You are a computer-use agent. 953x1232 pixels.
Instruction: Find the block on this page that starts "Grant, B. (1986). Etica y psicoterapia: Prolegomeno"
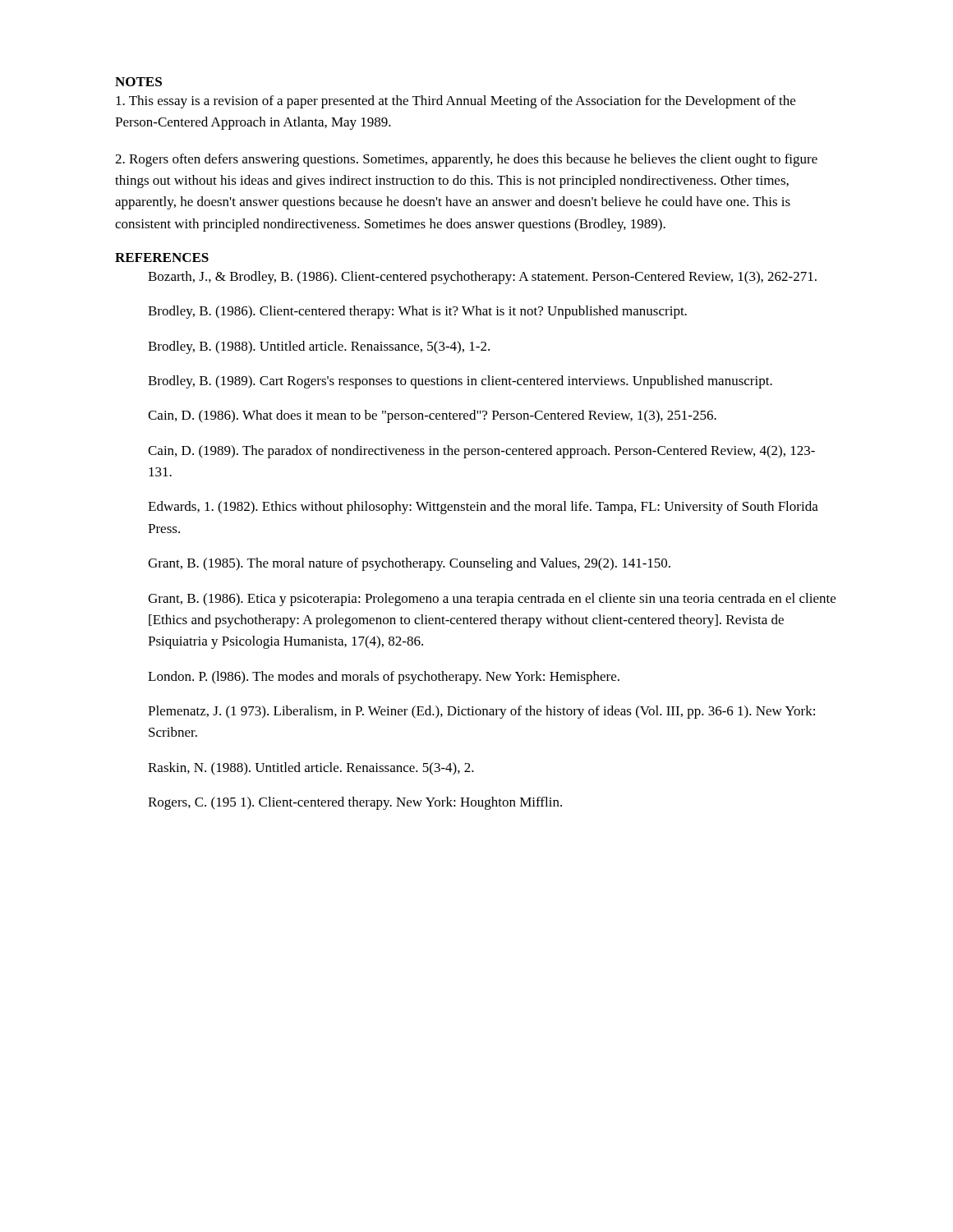point(492,620)
